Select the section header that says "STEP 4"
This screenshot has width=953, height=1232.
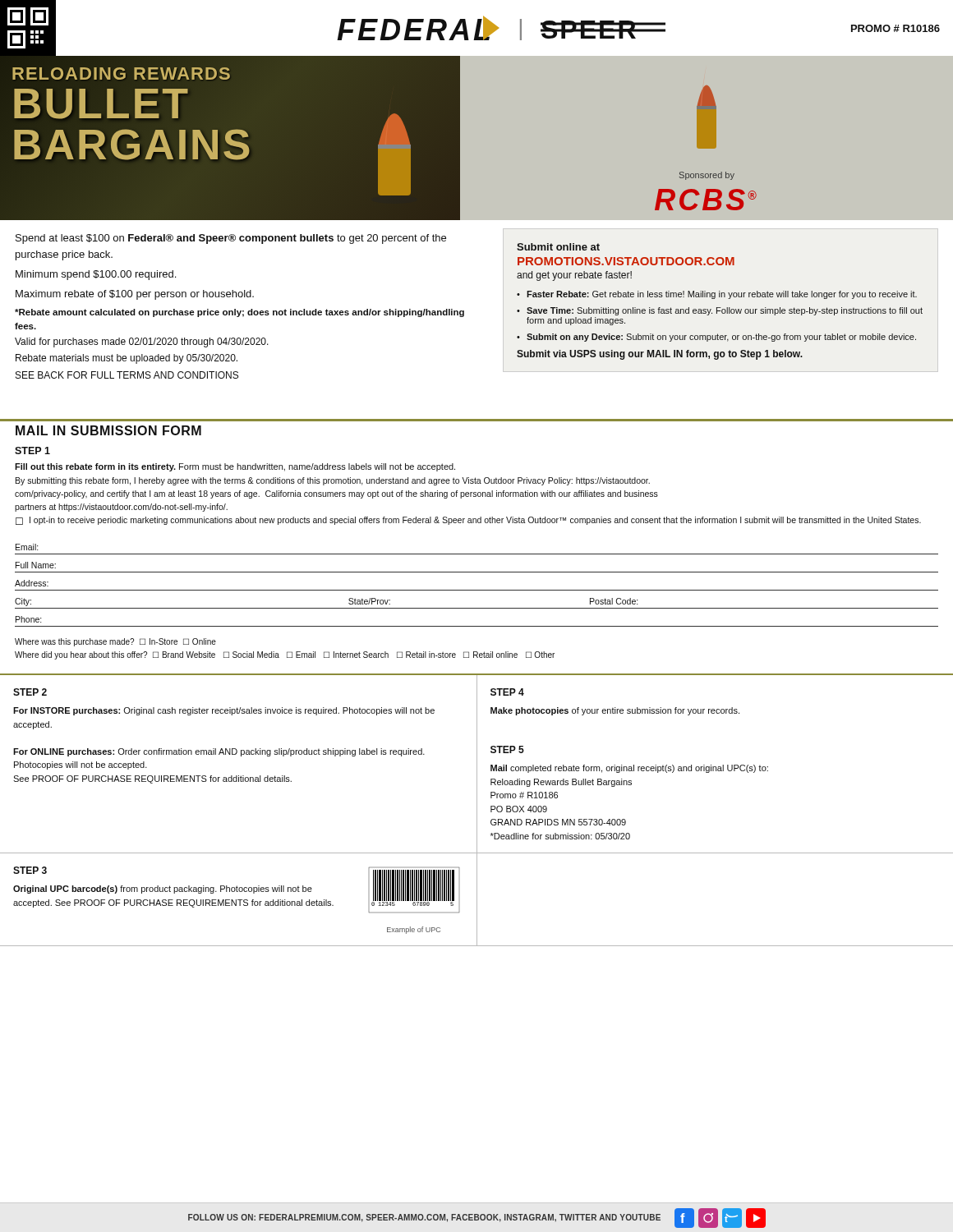coord(507,692)
